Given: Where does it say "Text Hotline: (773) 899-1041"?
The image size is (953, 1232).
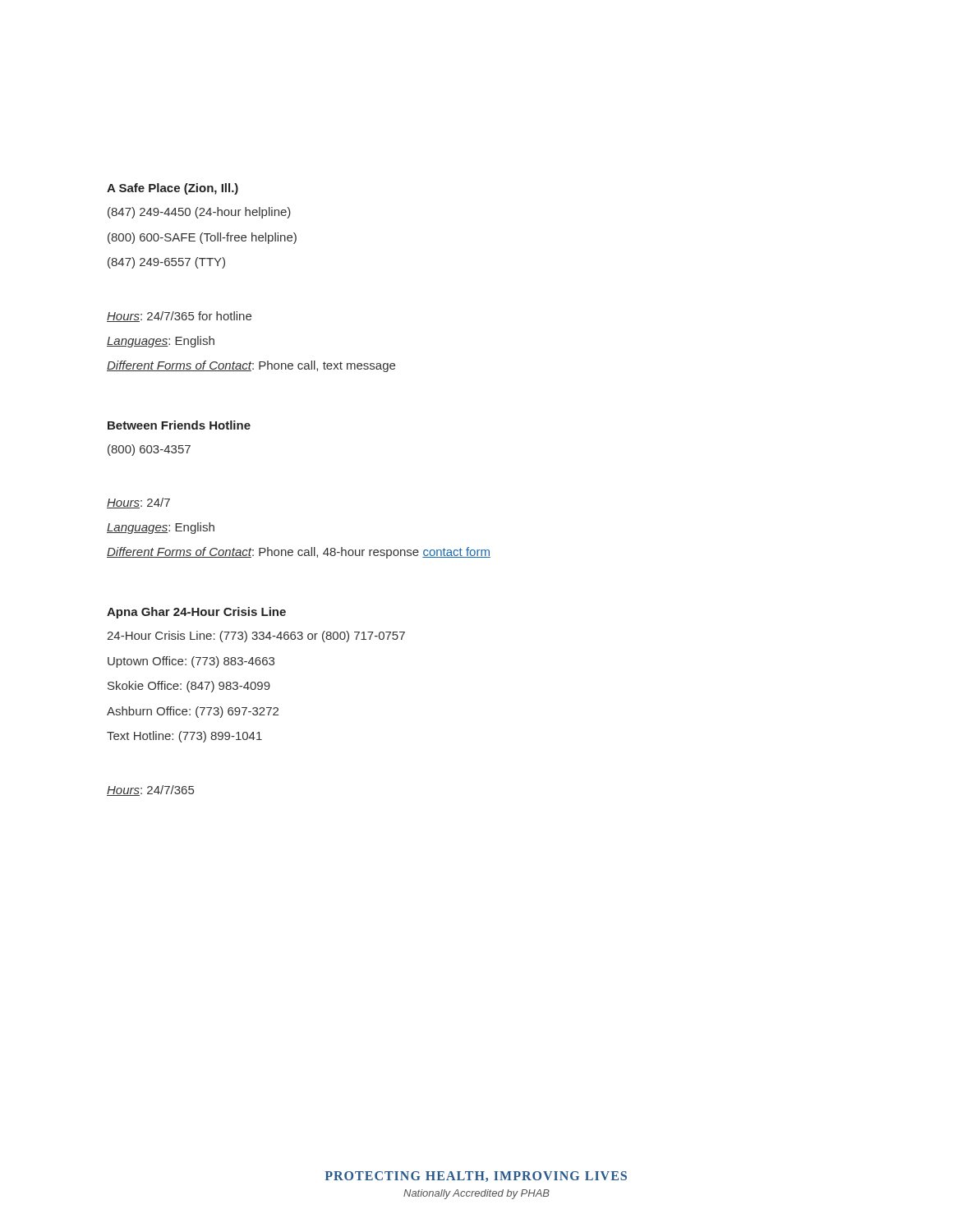Looking at the screenshot, I should (185, 736).
